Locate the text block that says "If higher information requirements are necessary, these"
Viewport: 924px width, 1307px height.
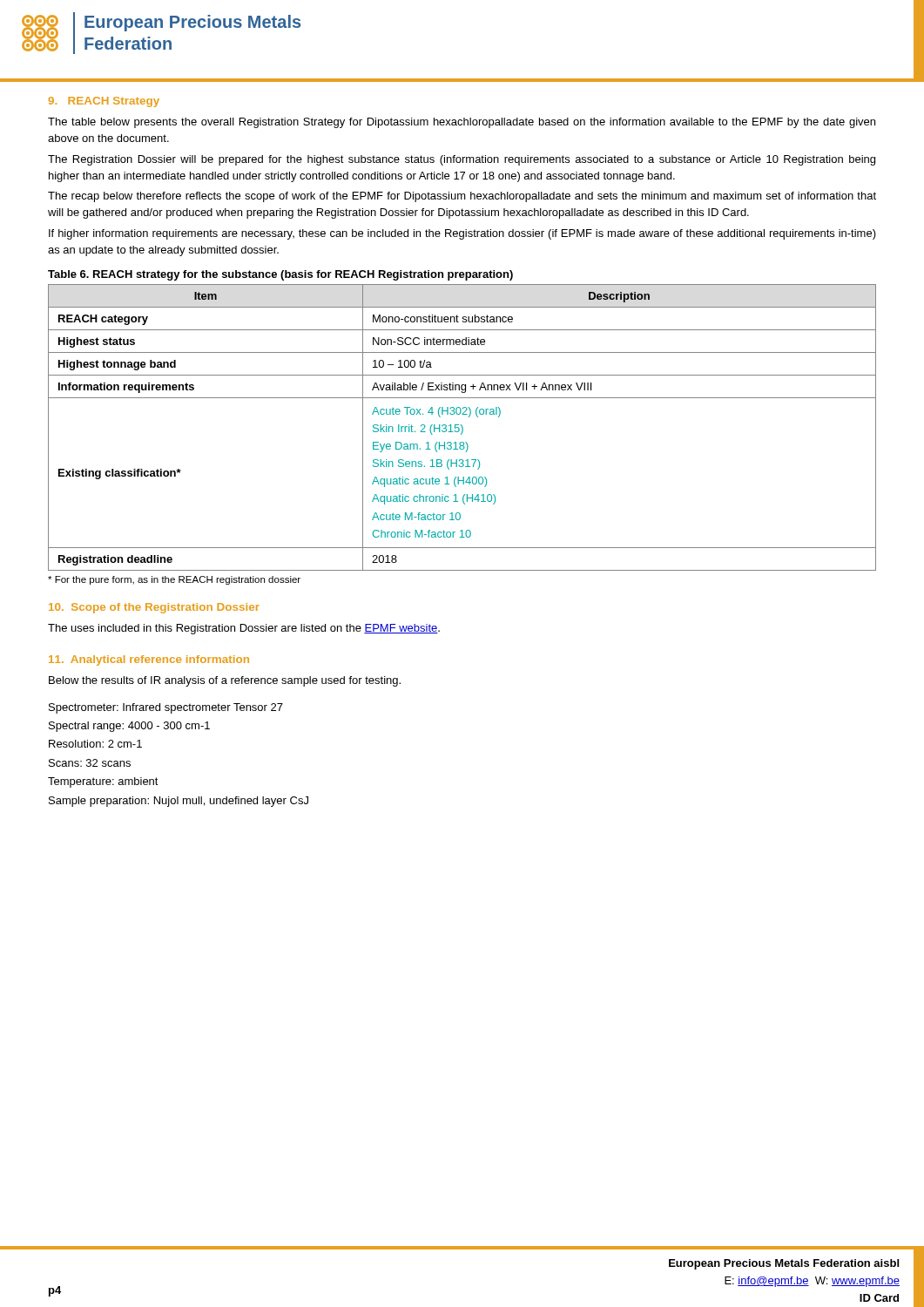[x=462, y=241]
